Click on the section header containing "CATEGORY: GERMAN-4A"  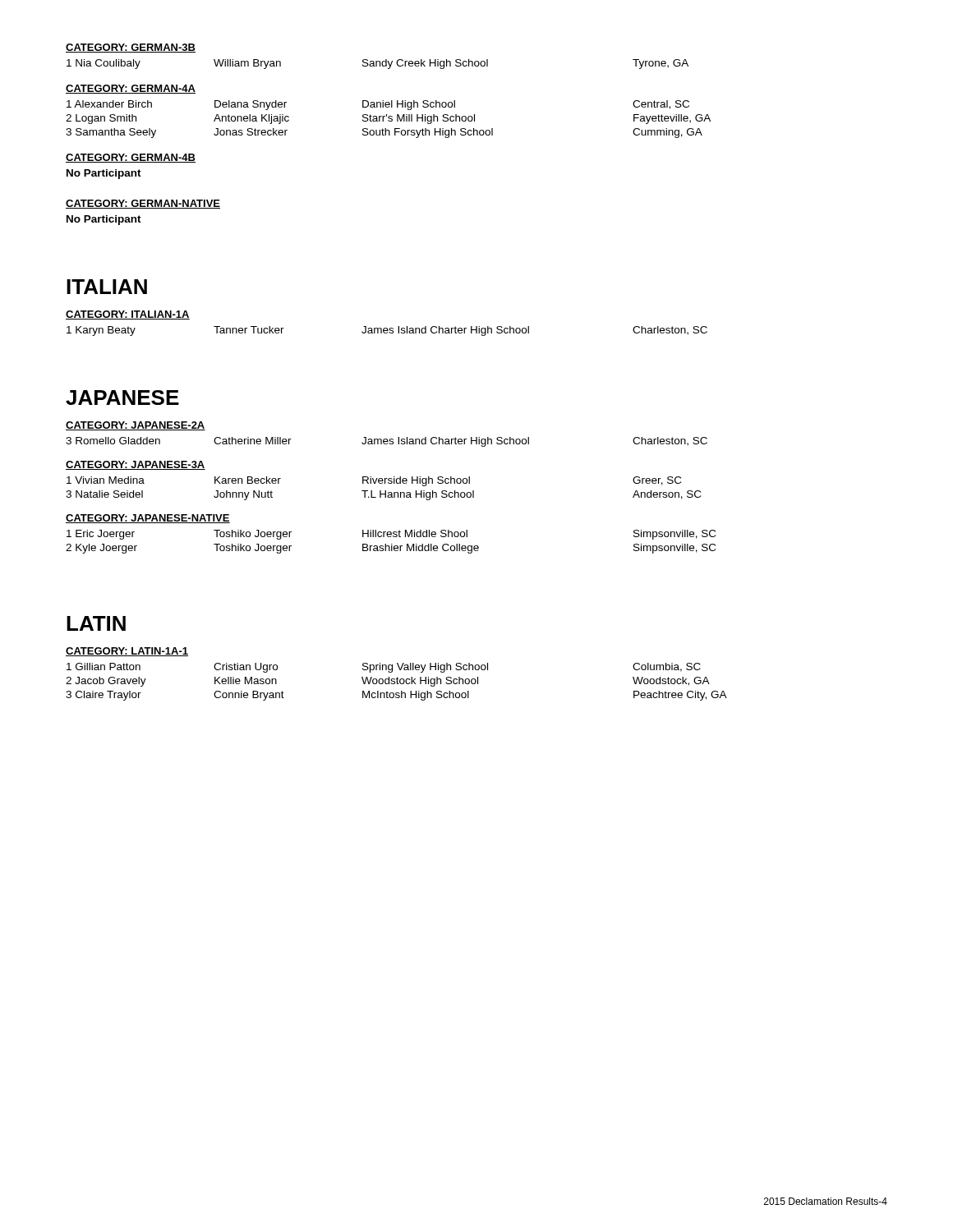pyautogui.click(x=131, y=88)
